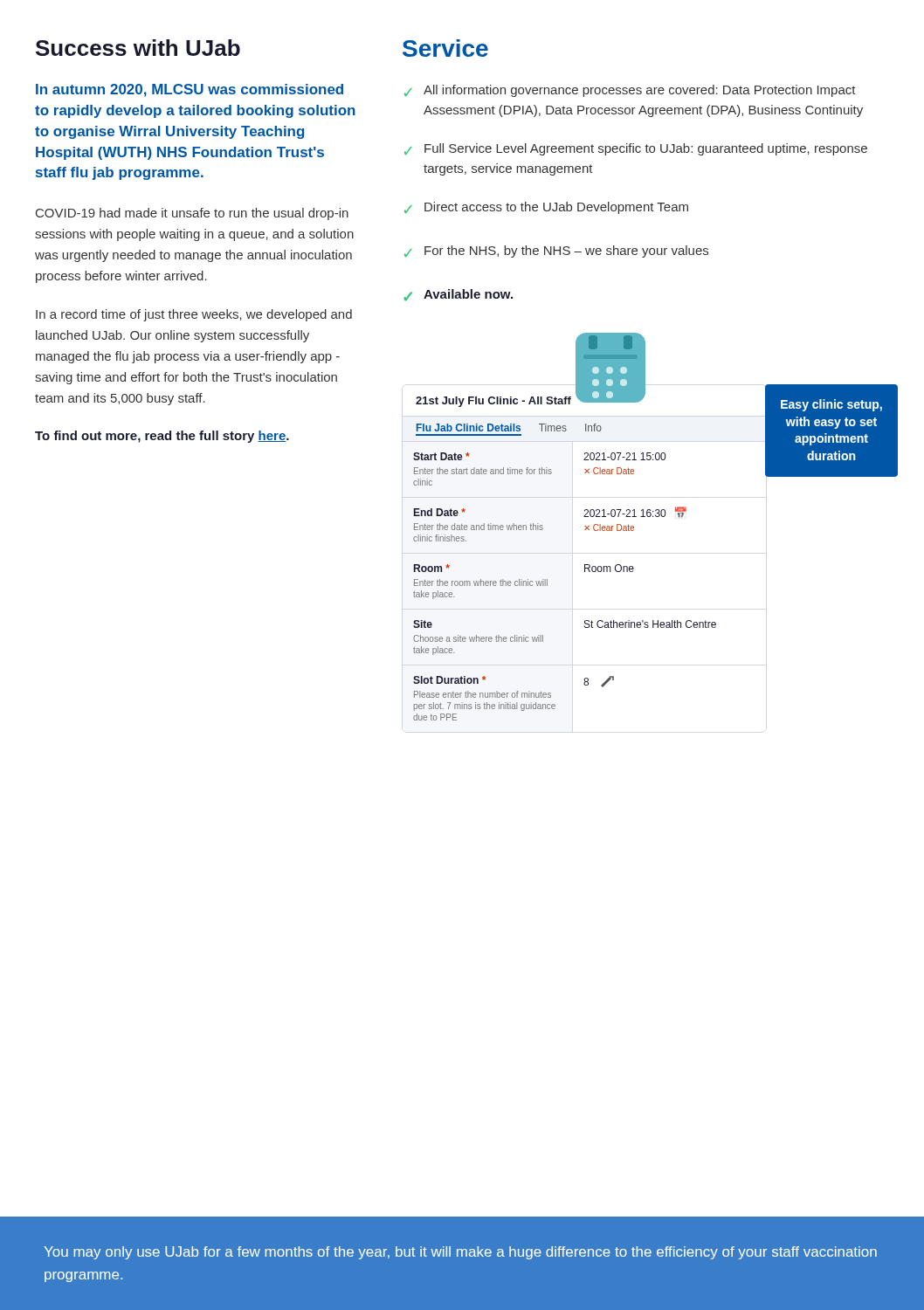Locate the element starting "✓ All information governance processes are"
Screen dimensions: 1310x924
645,100
